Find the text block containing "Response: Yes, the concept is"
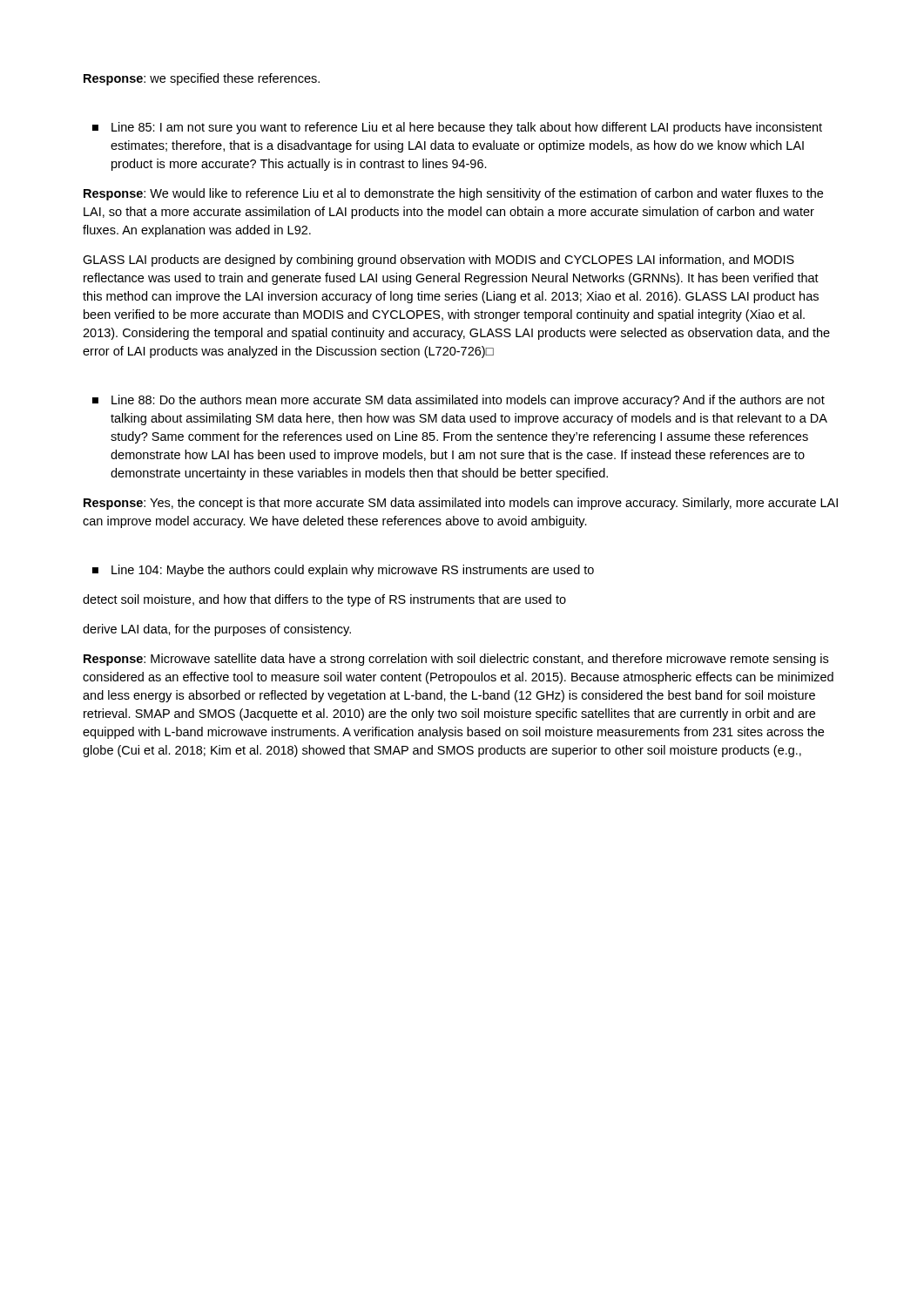 (461, 512)
